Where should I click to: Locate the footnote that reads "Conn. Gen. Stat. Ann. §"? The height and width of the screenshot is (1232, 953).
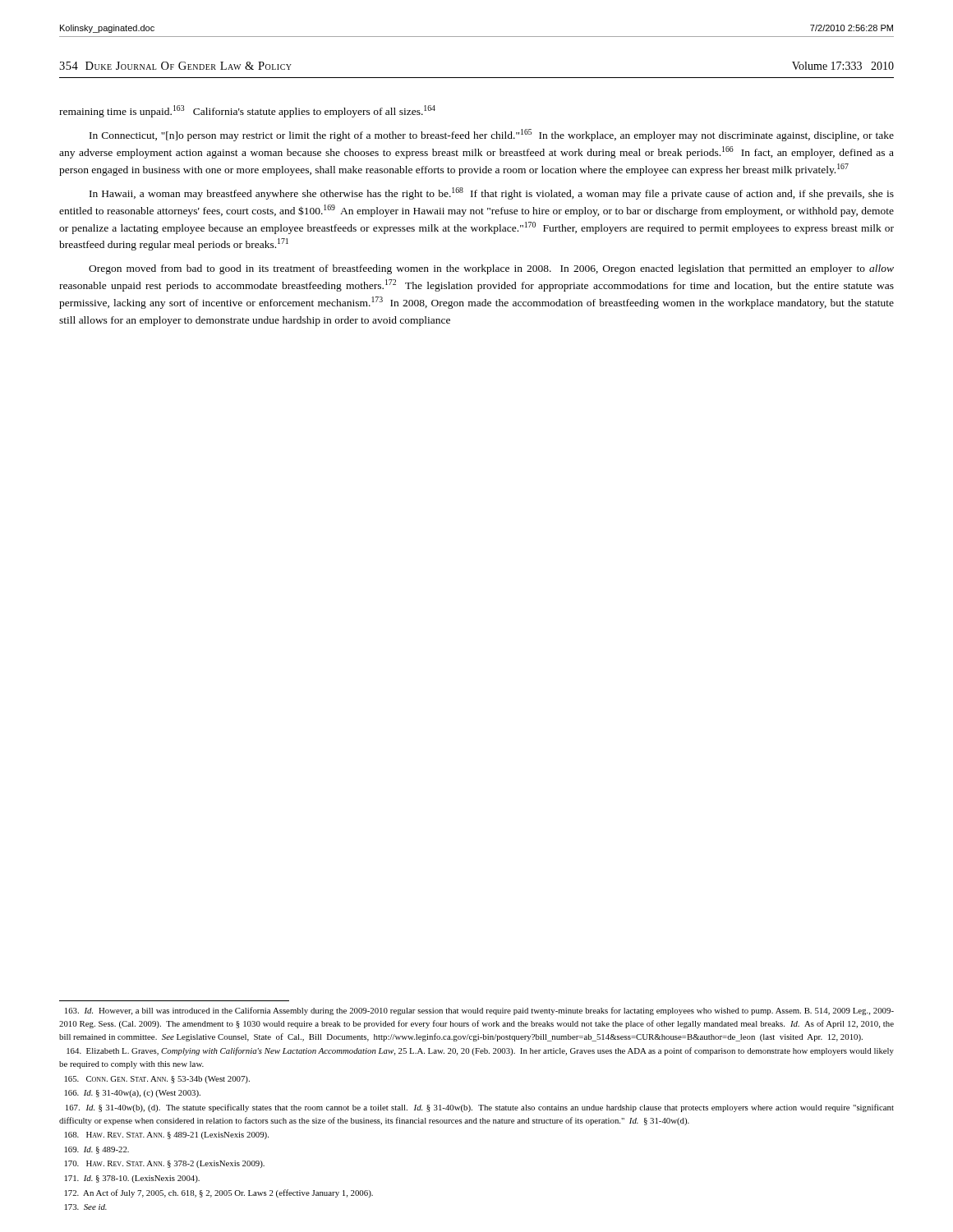(155, 1078)
